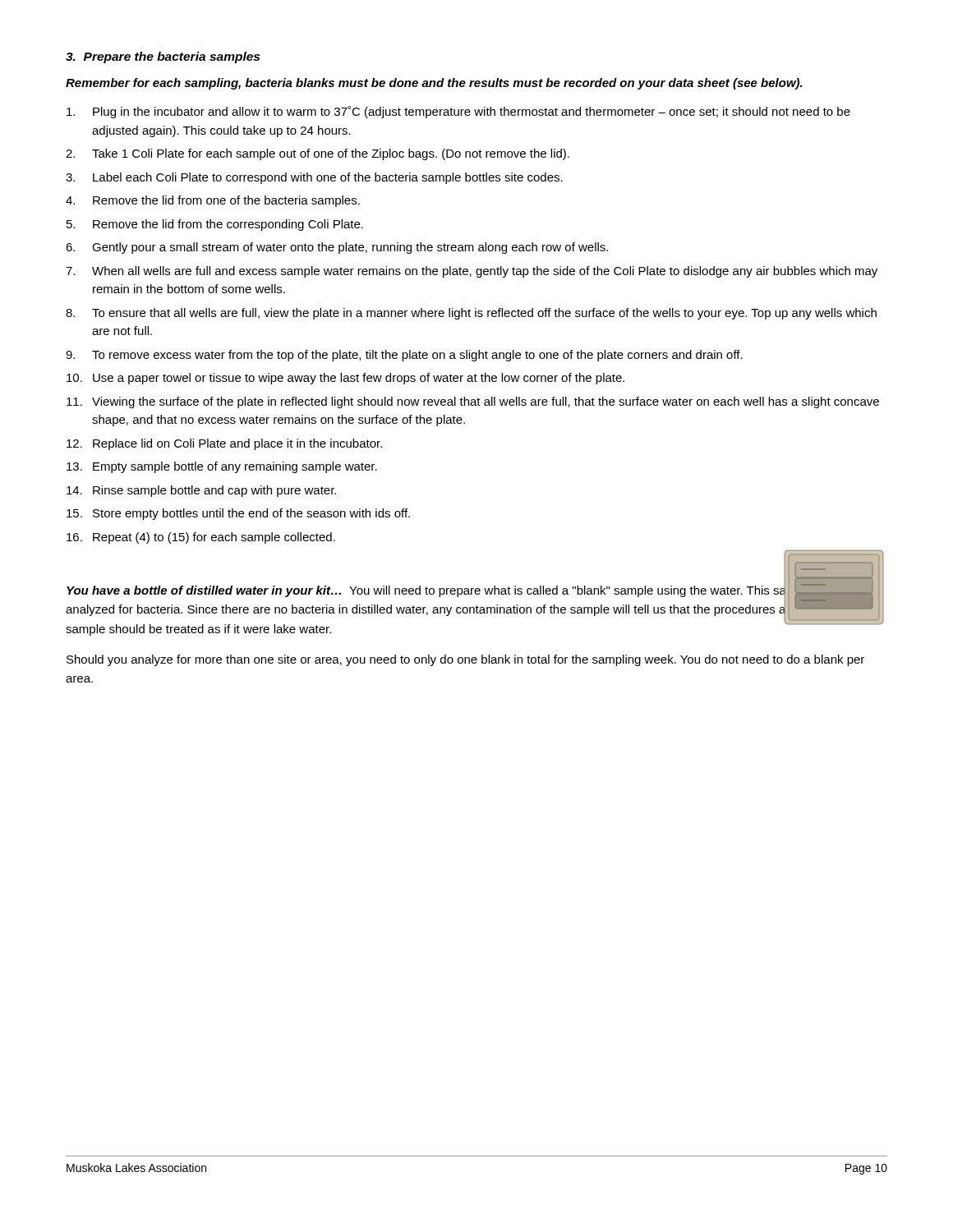Select a photo
Viewport: 953px width, 1232px height.
click(x=834, y=587)
